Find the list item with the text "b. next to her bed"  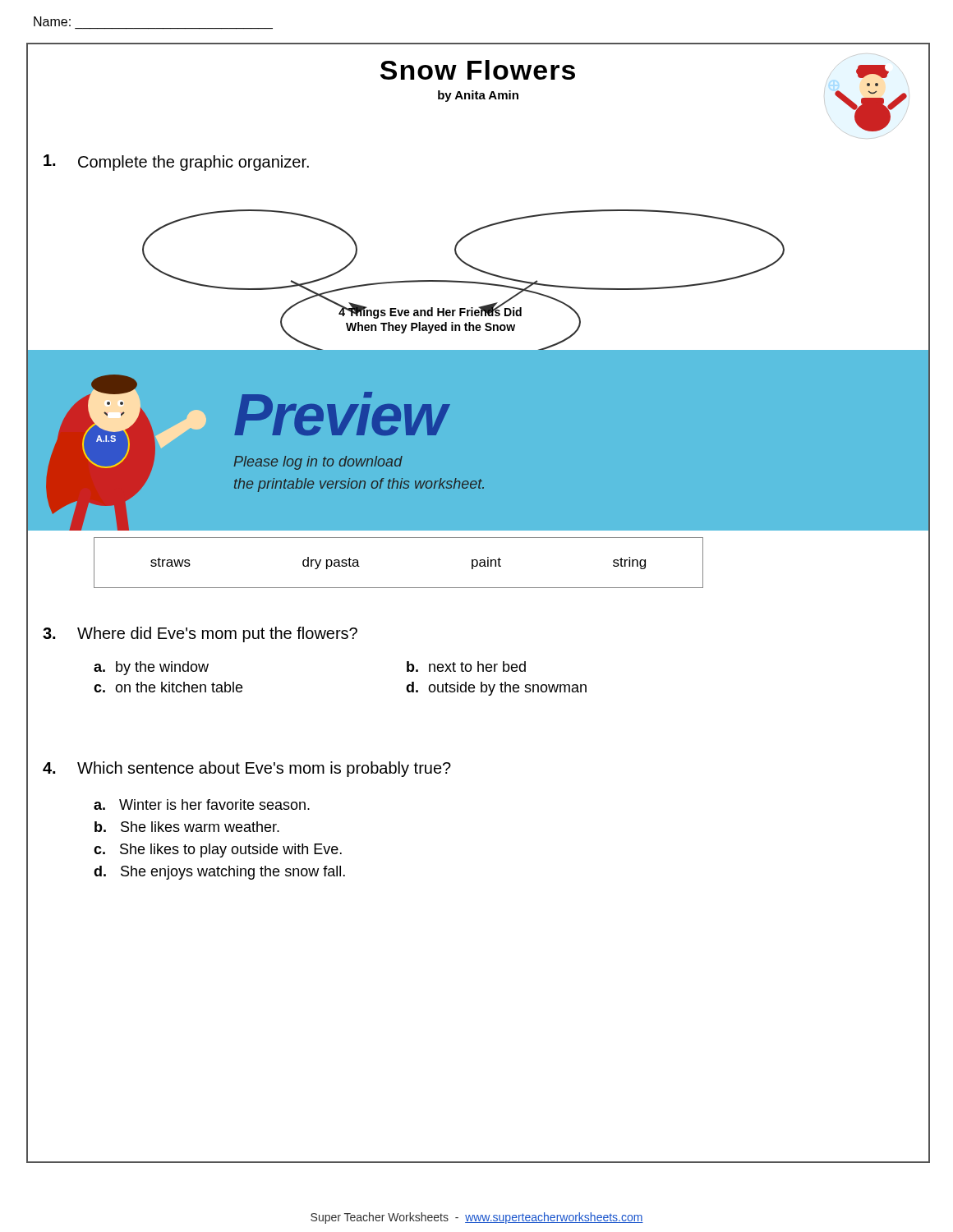(x=466, y=667)
